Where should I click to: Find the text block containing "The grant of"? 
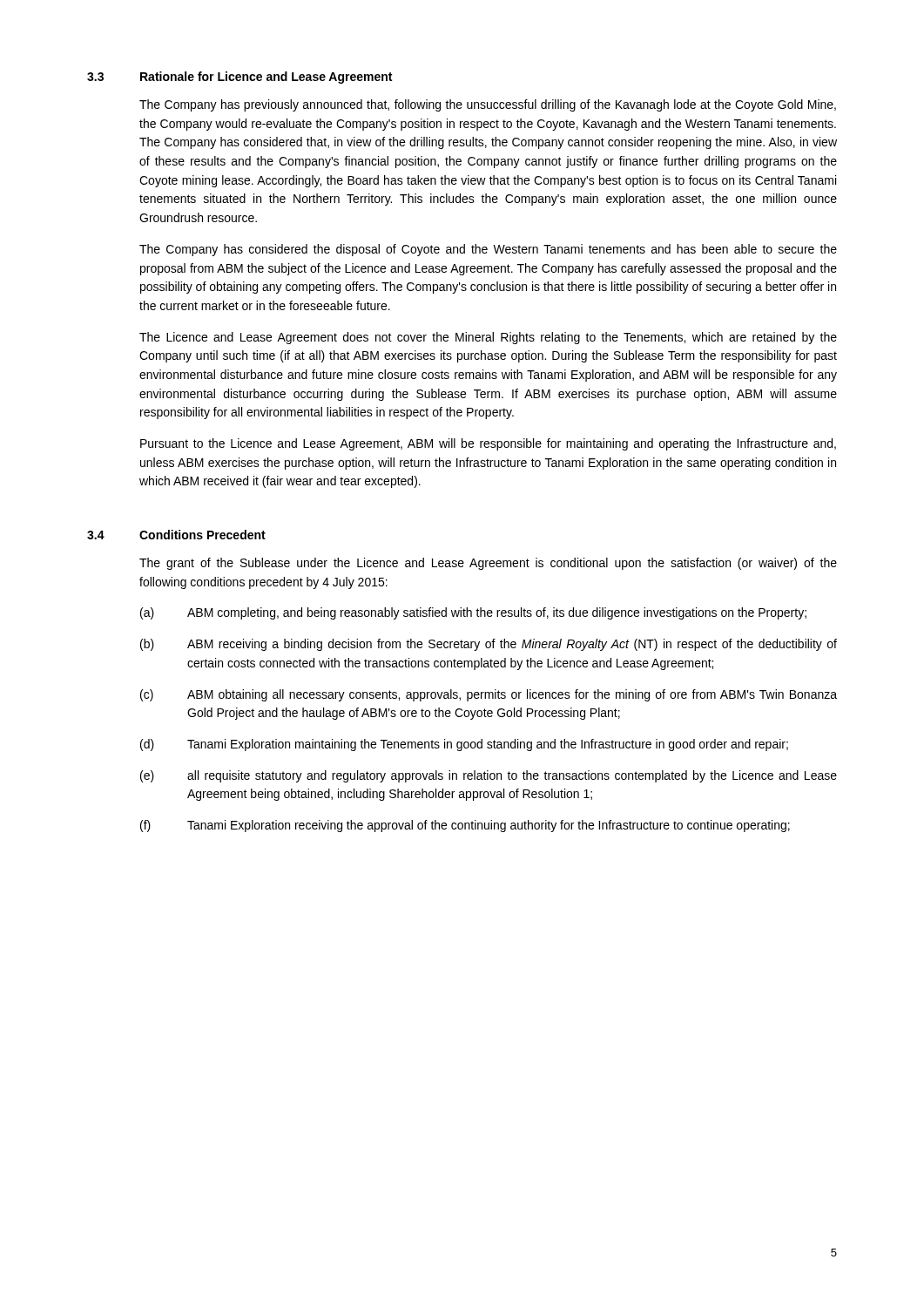click(488, 572)
